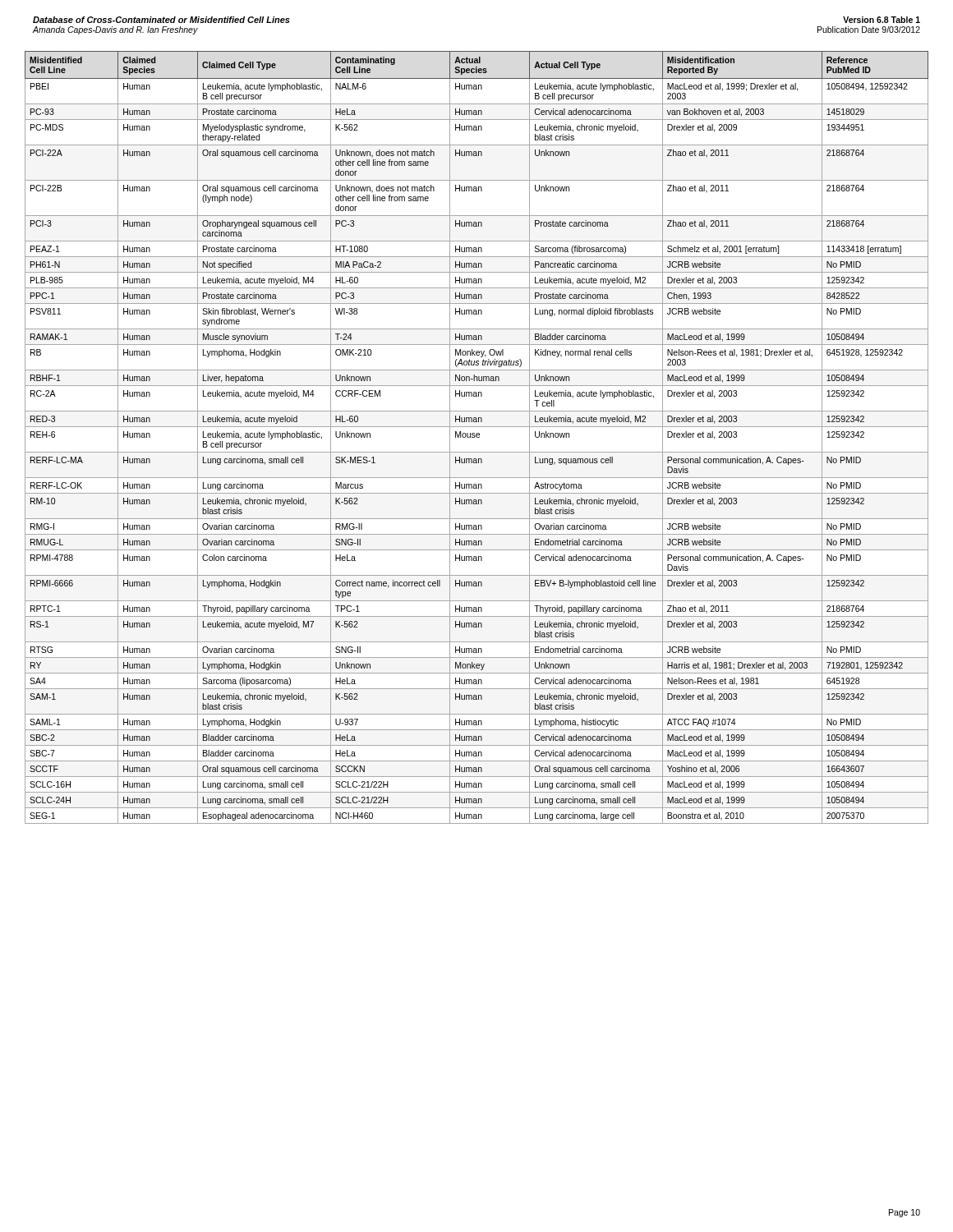Locate a table
Image resolution: width=953 pixels, height=1232 pixels.
coord(476,437)
